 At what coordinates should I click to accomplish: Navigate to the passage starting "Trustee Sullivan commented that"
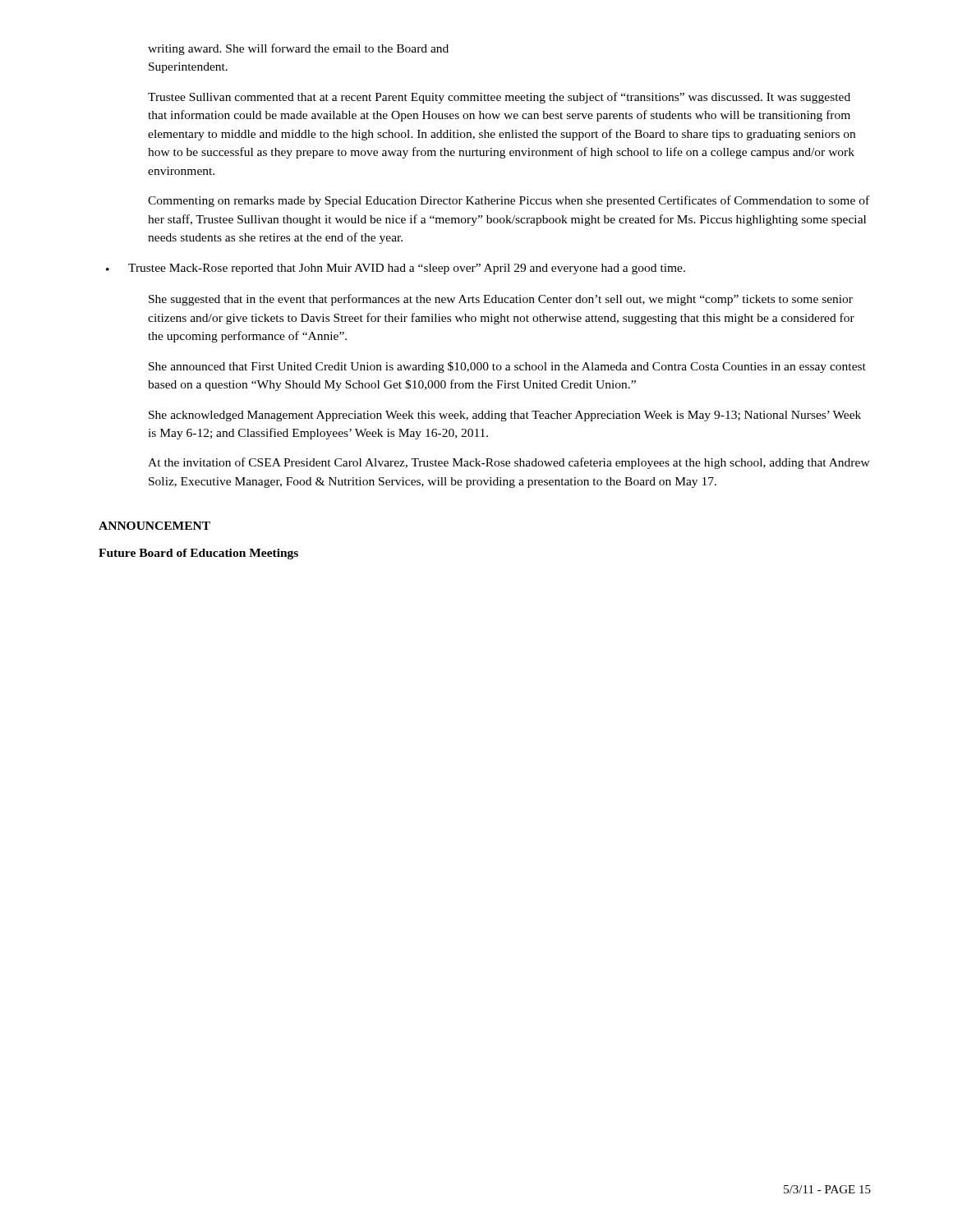coord(509,134)
